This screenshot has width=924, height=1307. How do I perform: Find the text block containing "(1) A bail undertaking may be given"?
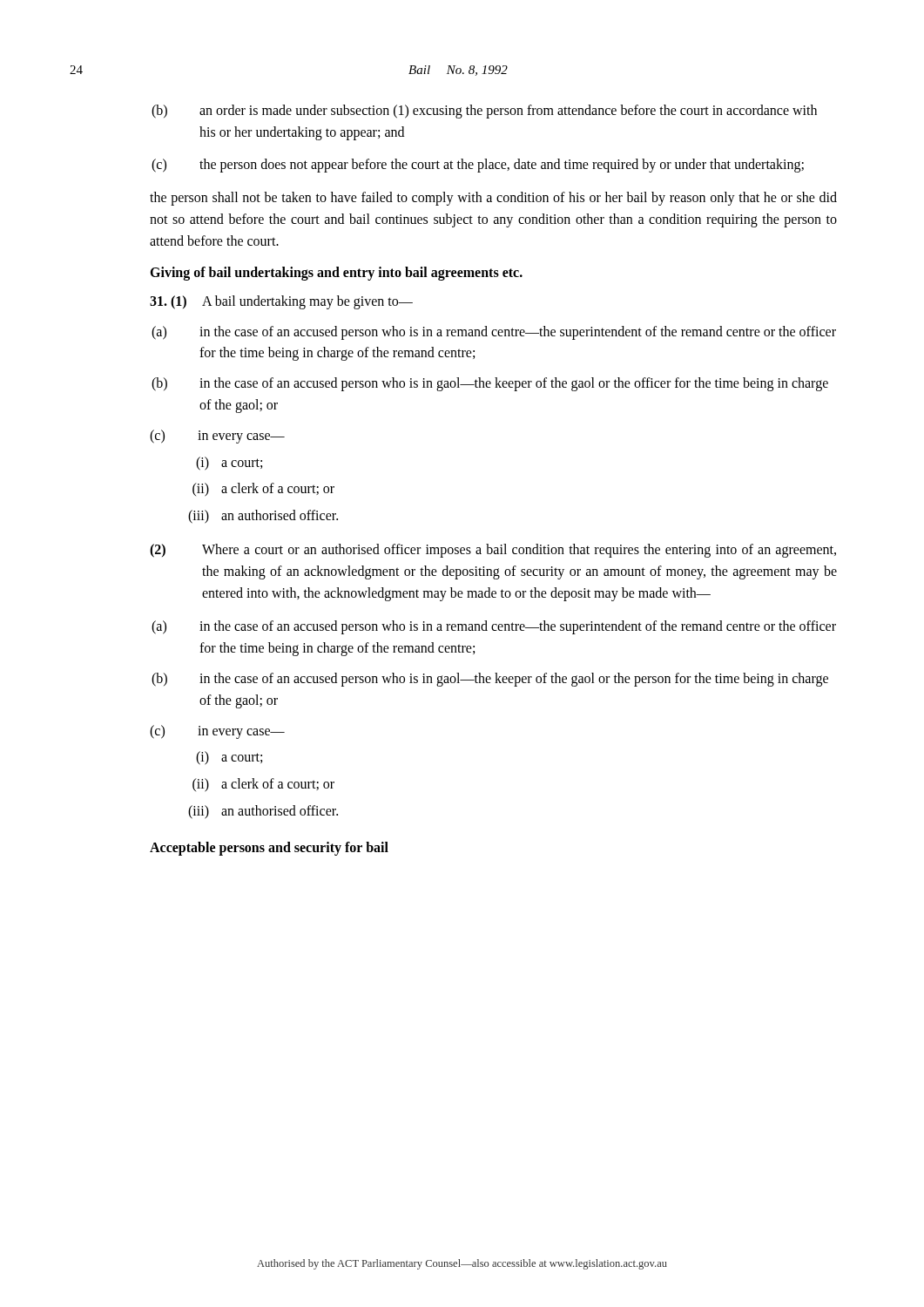[x=281, y=302]
